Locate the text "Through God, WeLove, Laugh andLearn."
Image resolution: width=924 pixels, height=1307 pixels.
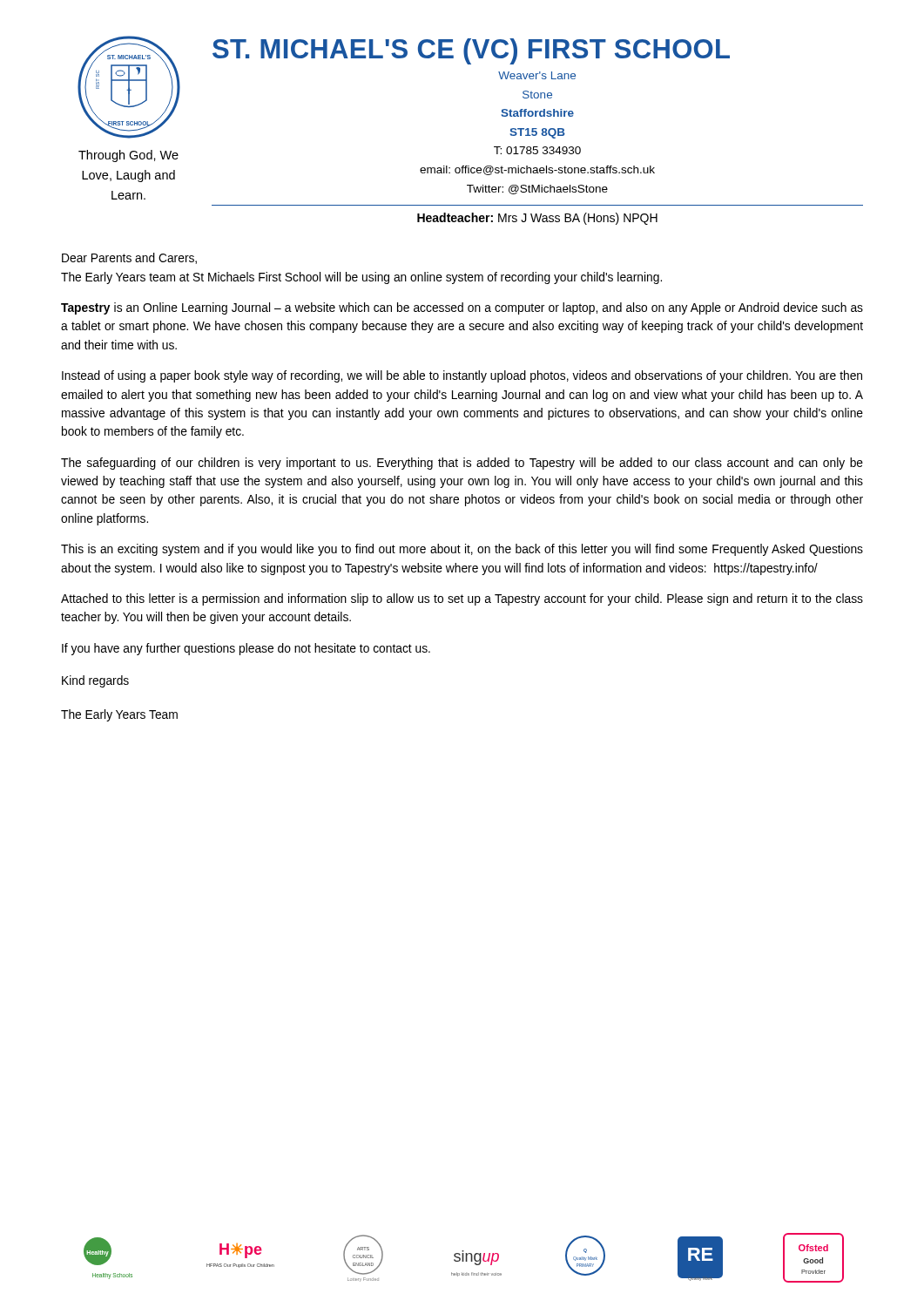(x=128, y=175)
